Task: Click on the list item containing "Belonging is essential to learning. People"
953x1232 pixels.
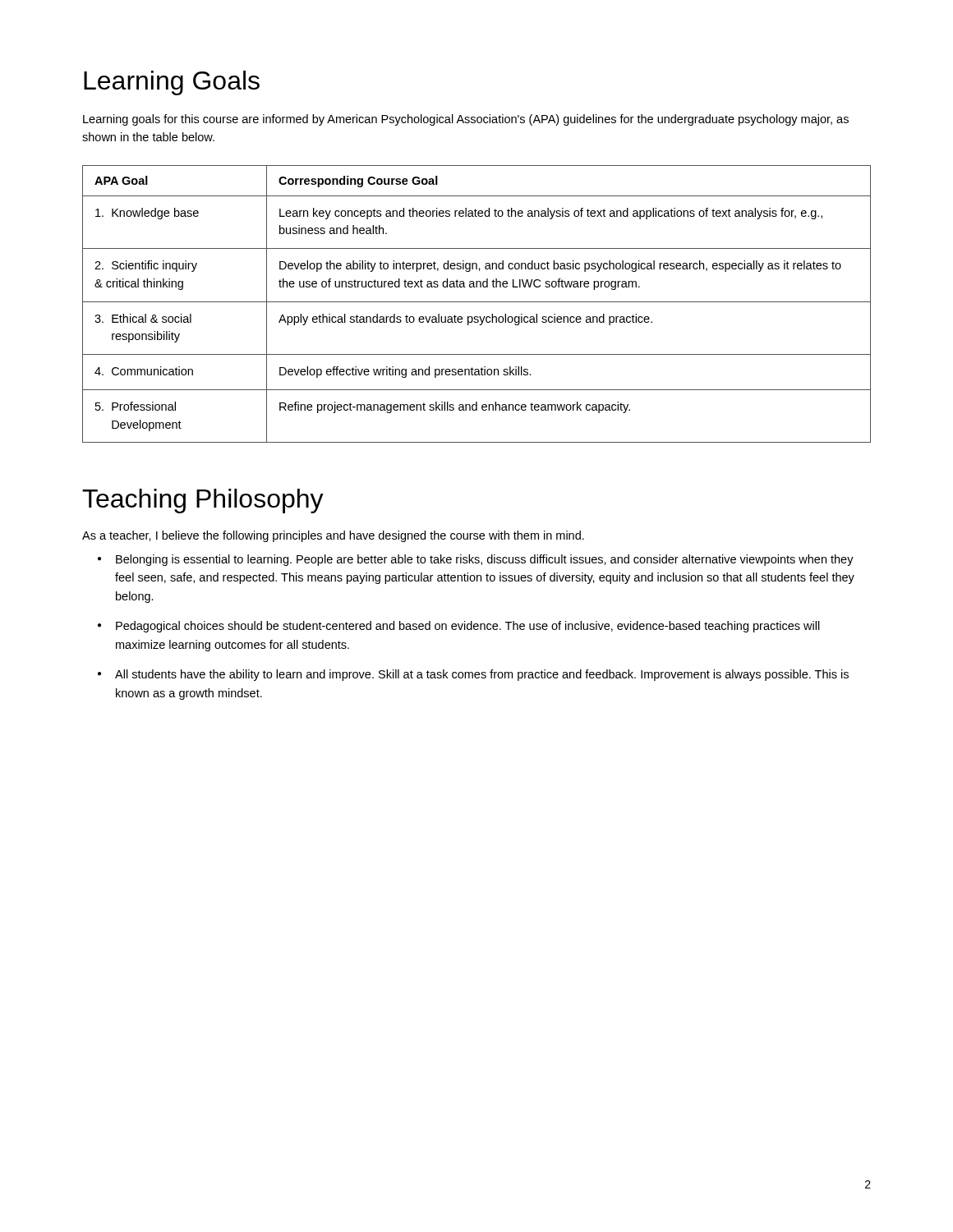Action: (x=485, y=578)
